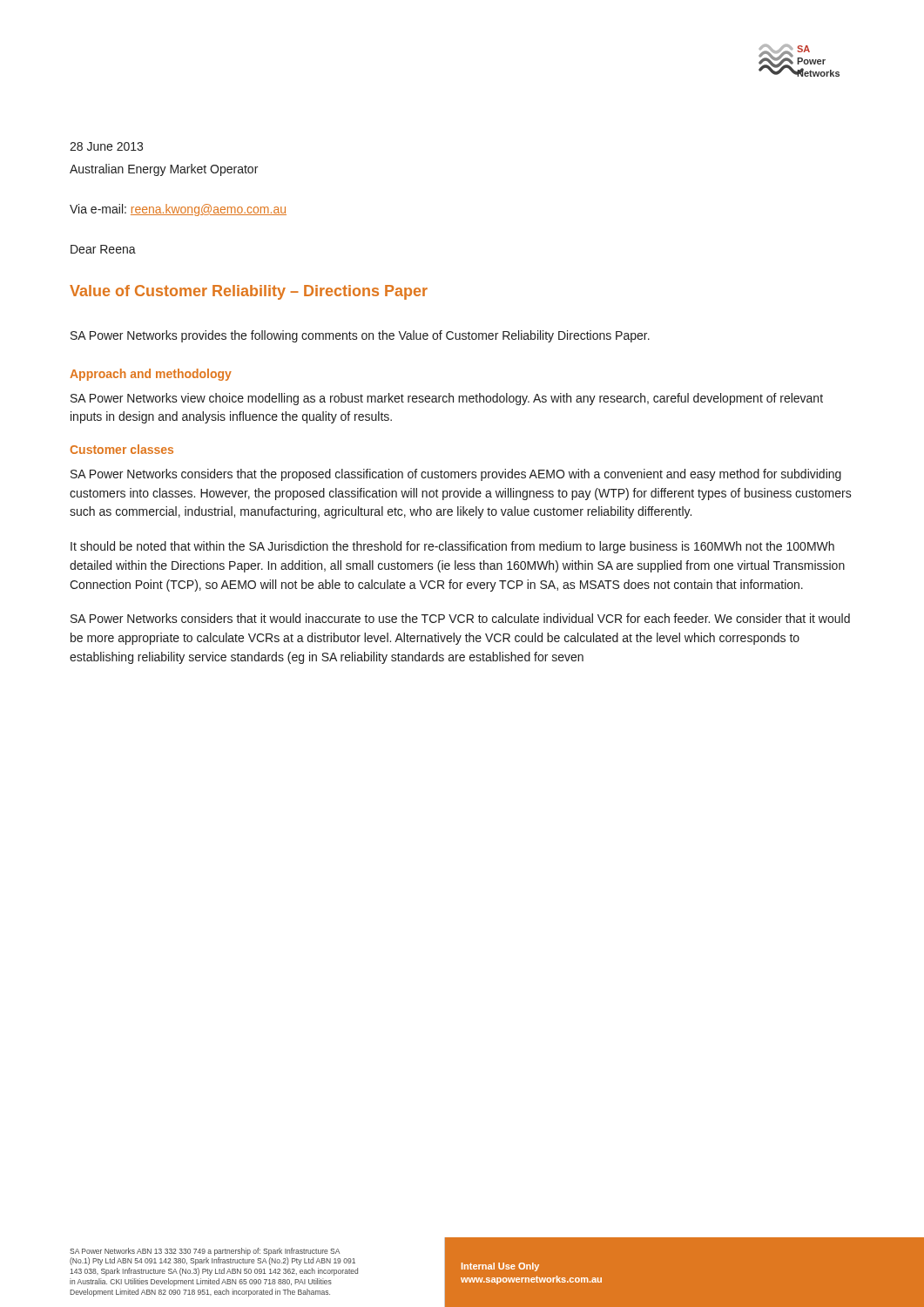Select the logo
The height and width of the screenshot is (1307, 924).
(x=815, y=63)
